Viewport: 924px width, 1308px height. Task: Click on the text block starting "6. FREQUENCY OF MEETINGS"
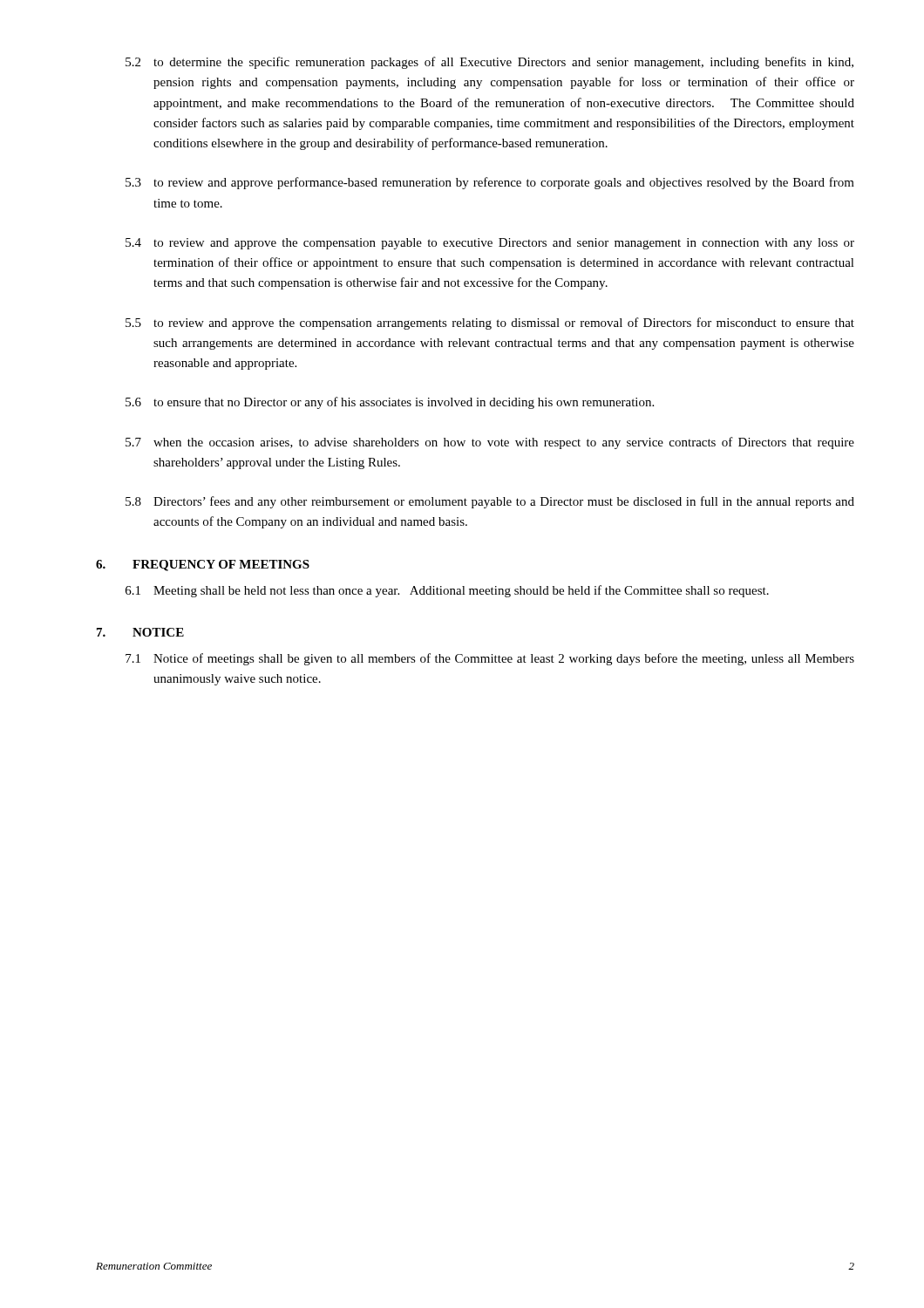203,565
